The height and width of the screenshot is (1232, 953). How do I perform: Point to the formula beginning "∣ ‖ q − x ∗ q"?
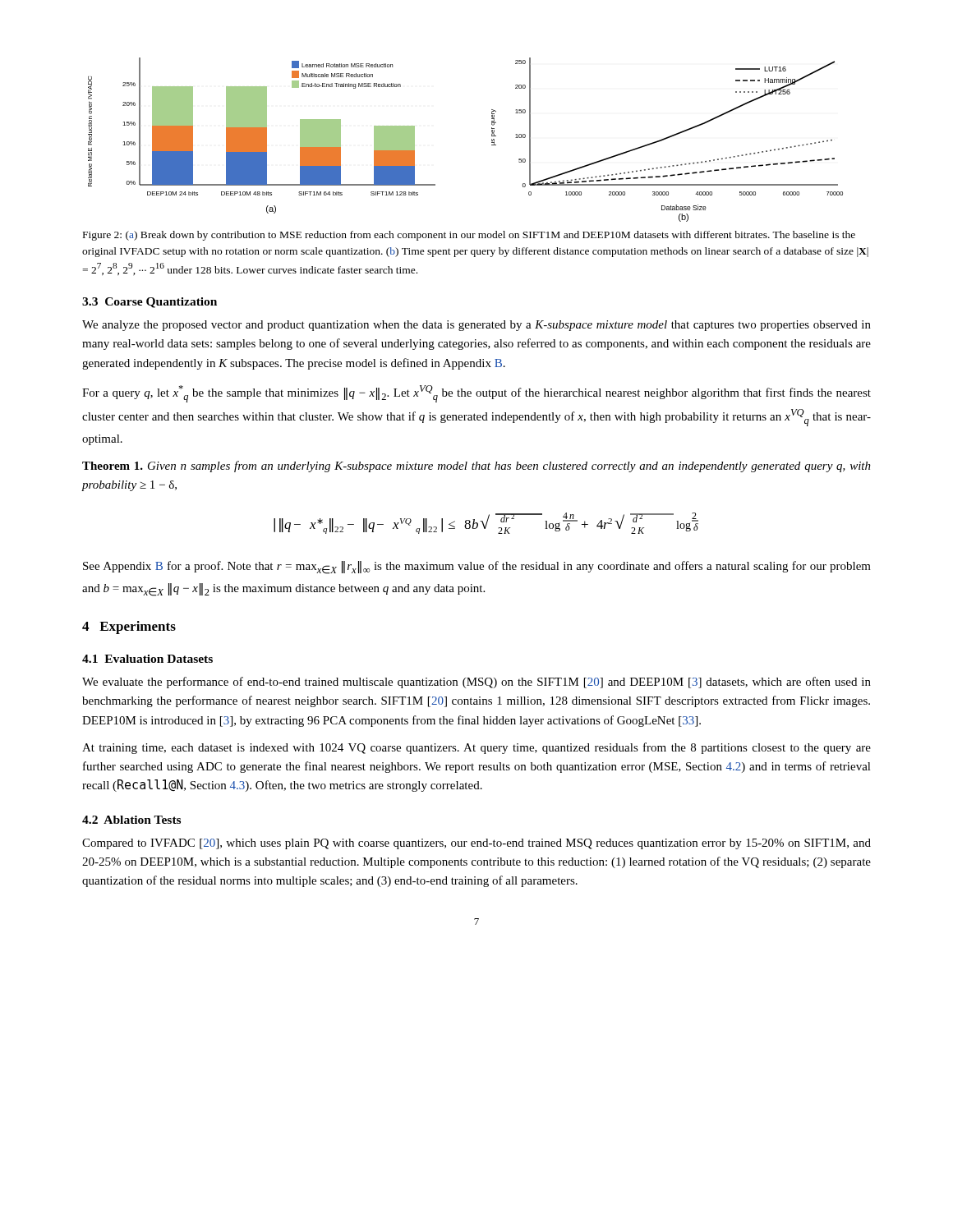click(x=483, y=526)
